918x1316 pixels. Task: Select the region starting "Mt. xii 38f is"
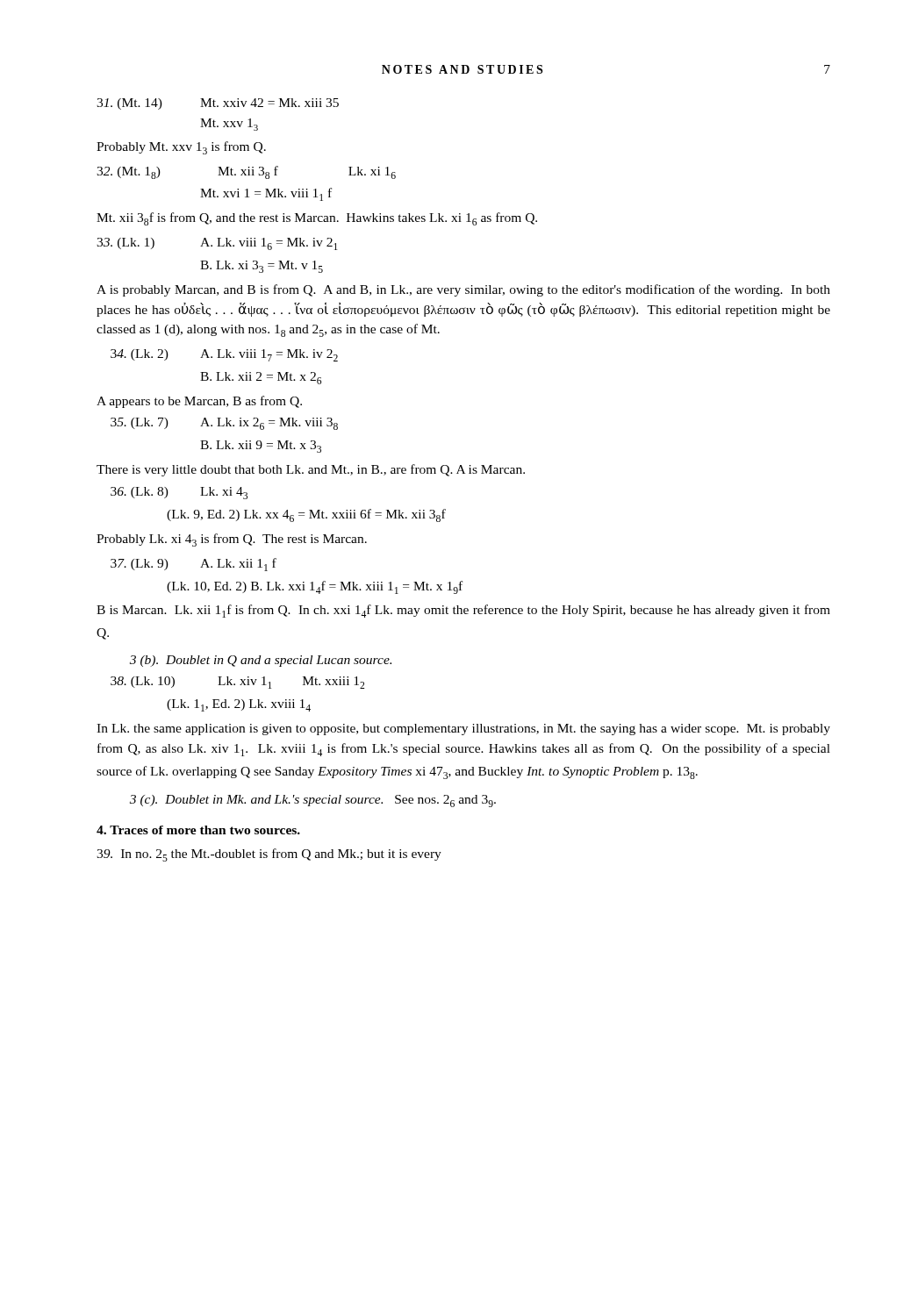463,220
